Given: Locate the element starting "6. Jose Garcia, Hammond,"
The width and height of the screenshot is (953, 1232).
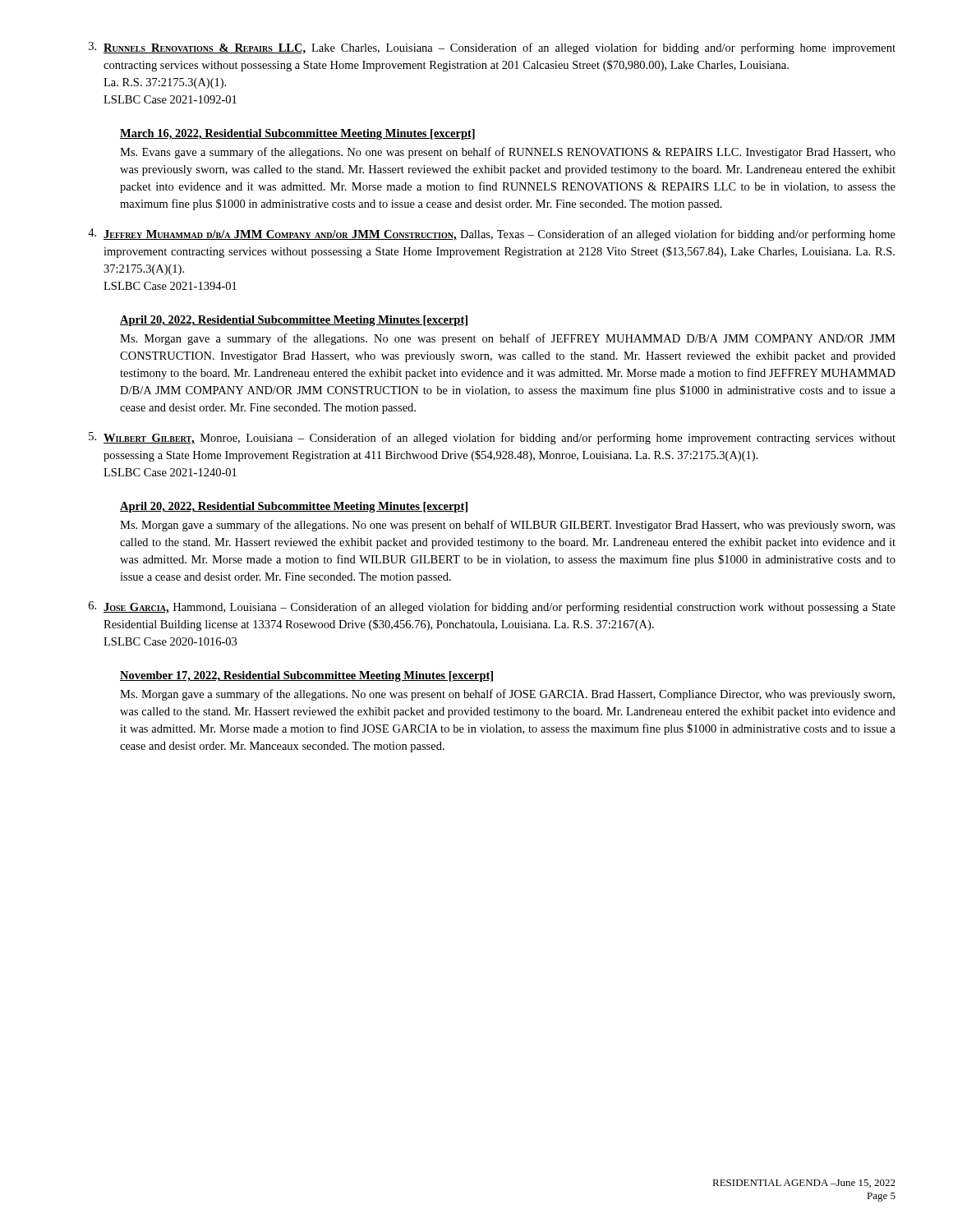Looking at the screenshot, I should [x=481, y=677].
